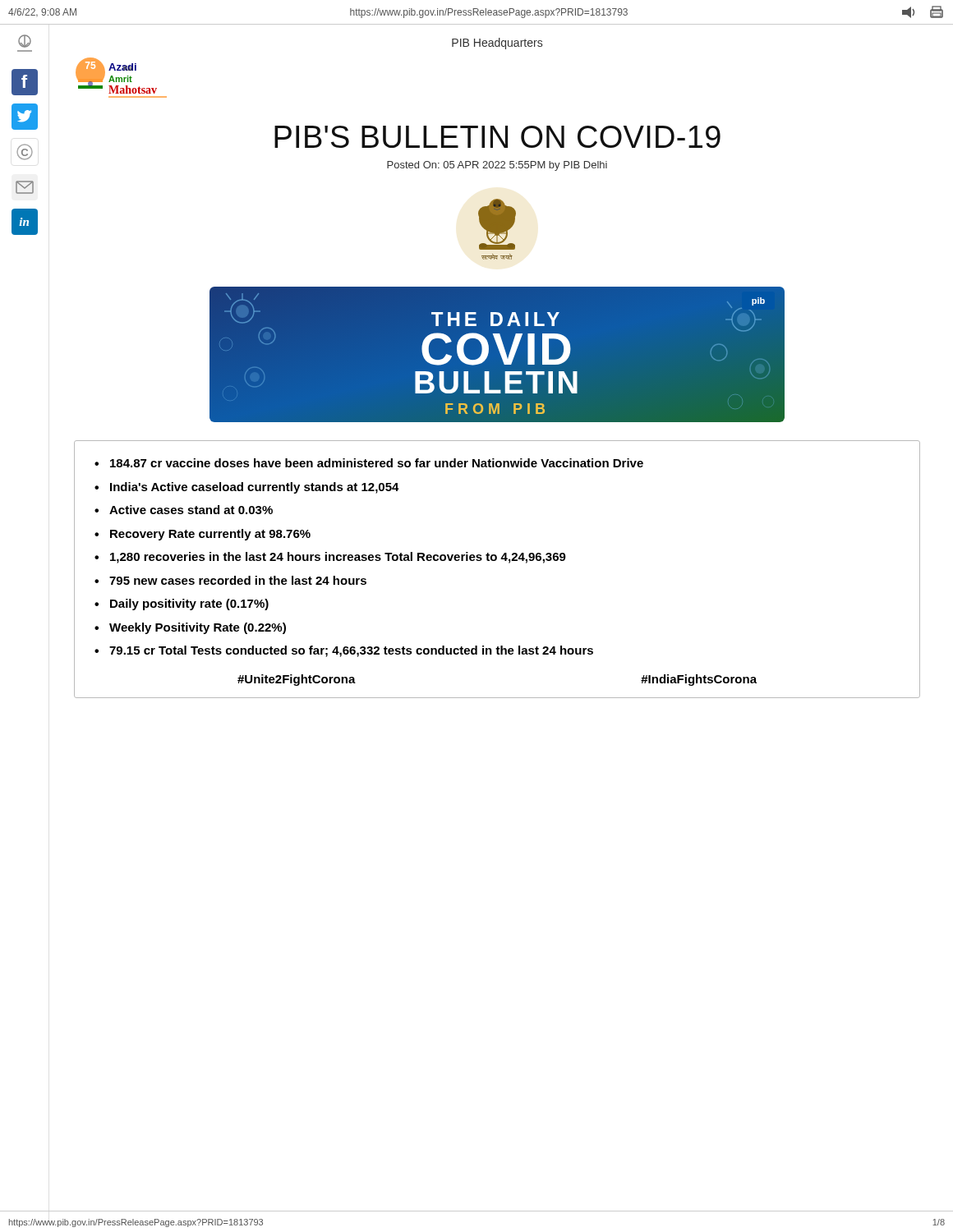Where is the passage that starts "Daily positivity rate"?
The height and width of the screenshot is (1232, 953).
(x=189, y=603)
